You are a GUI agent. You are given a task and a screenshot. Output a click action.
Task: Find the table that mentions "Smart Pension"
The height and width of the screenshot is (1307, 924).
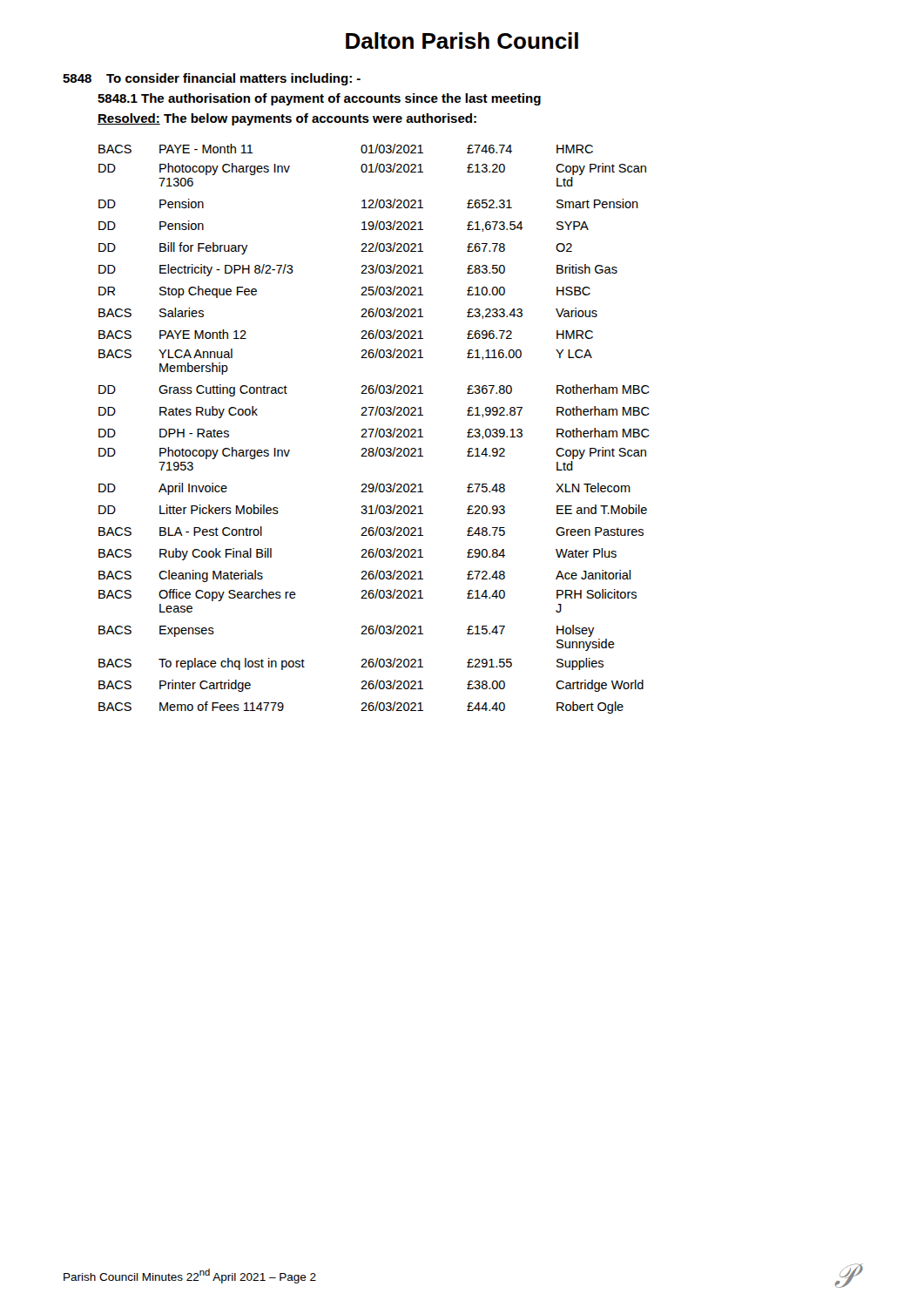pyautogui.click(x=462, y=428)
